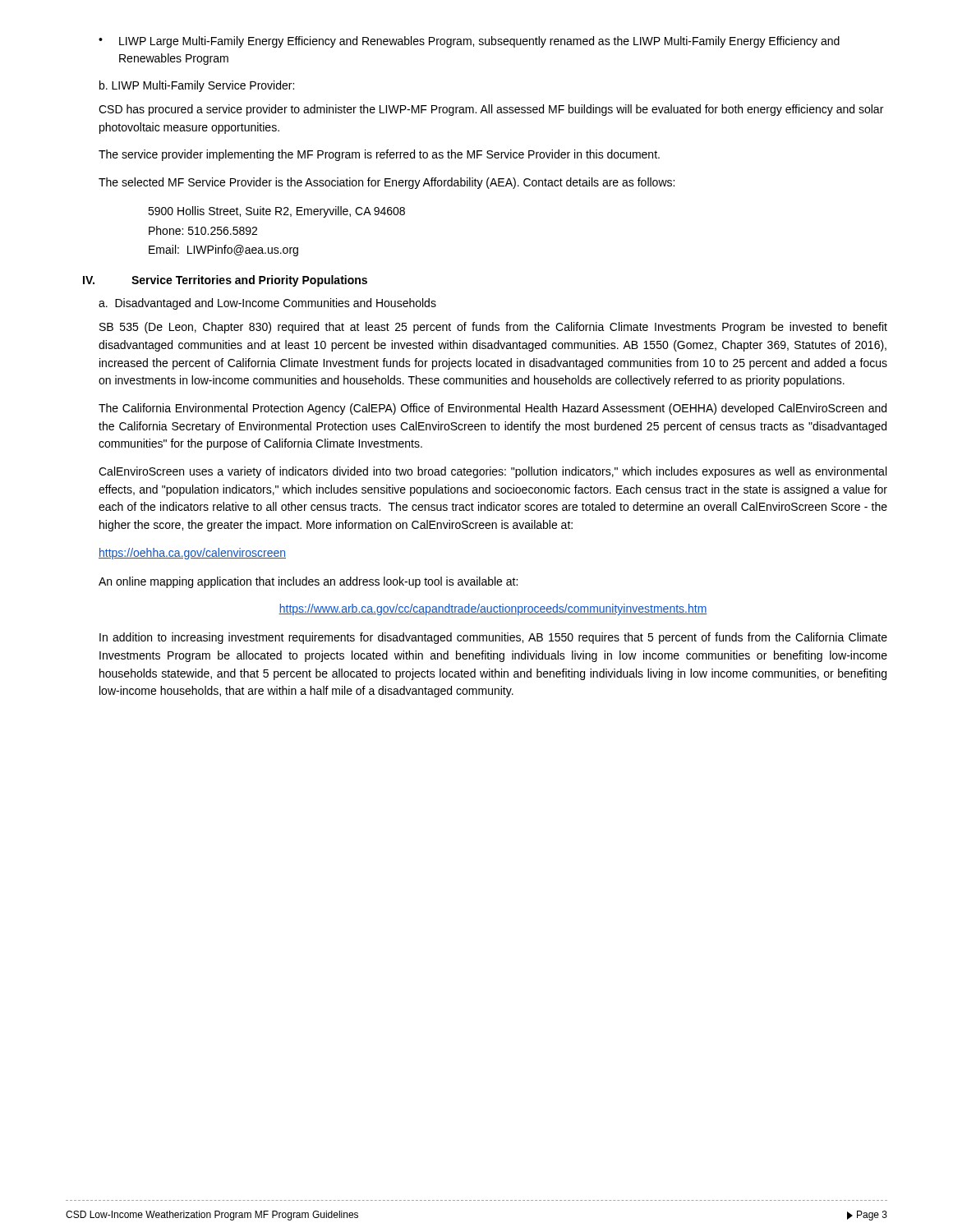Point to the text starting "5900 Hollis Street, Suite"
Viewport: 953px width, 1232px height.
[x=276, y=212]
